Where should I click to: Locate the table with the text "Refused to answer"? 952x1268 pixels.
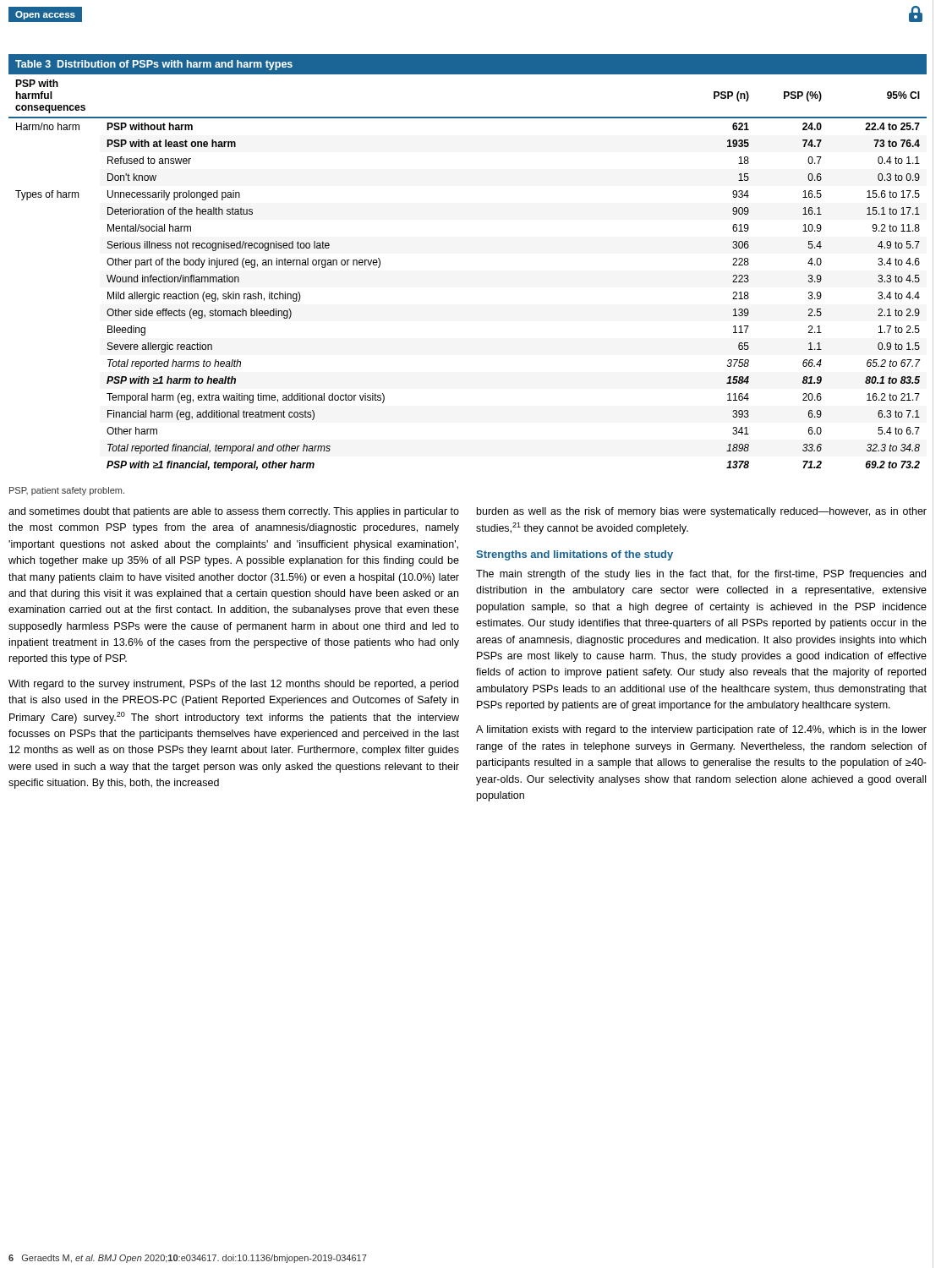[x=468, y=264]
